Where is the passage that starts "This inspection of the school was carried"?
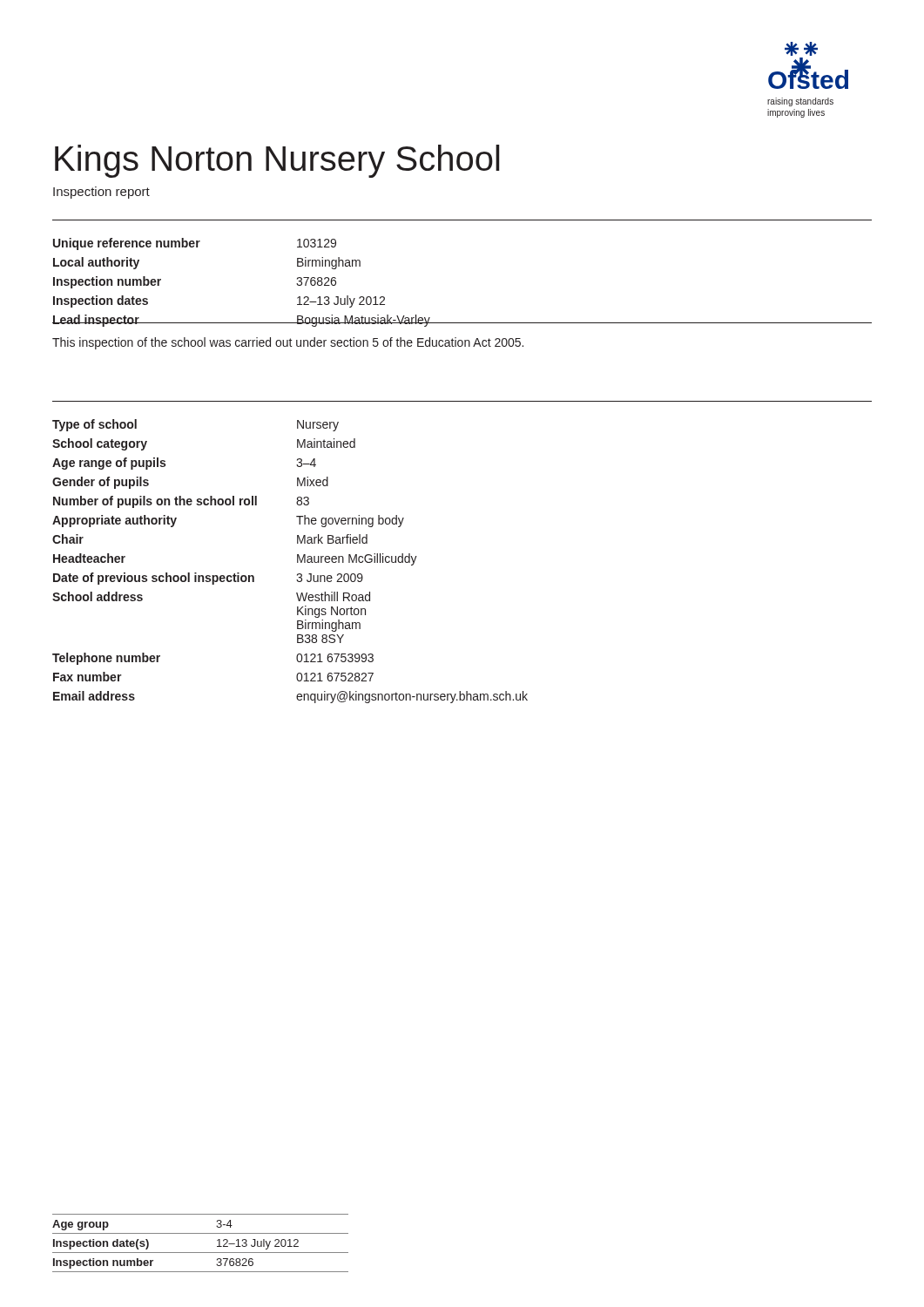The width and height of the screenshot is (924, 1307). 288,342
